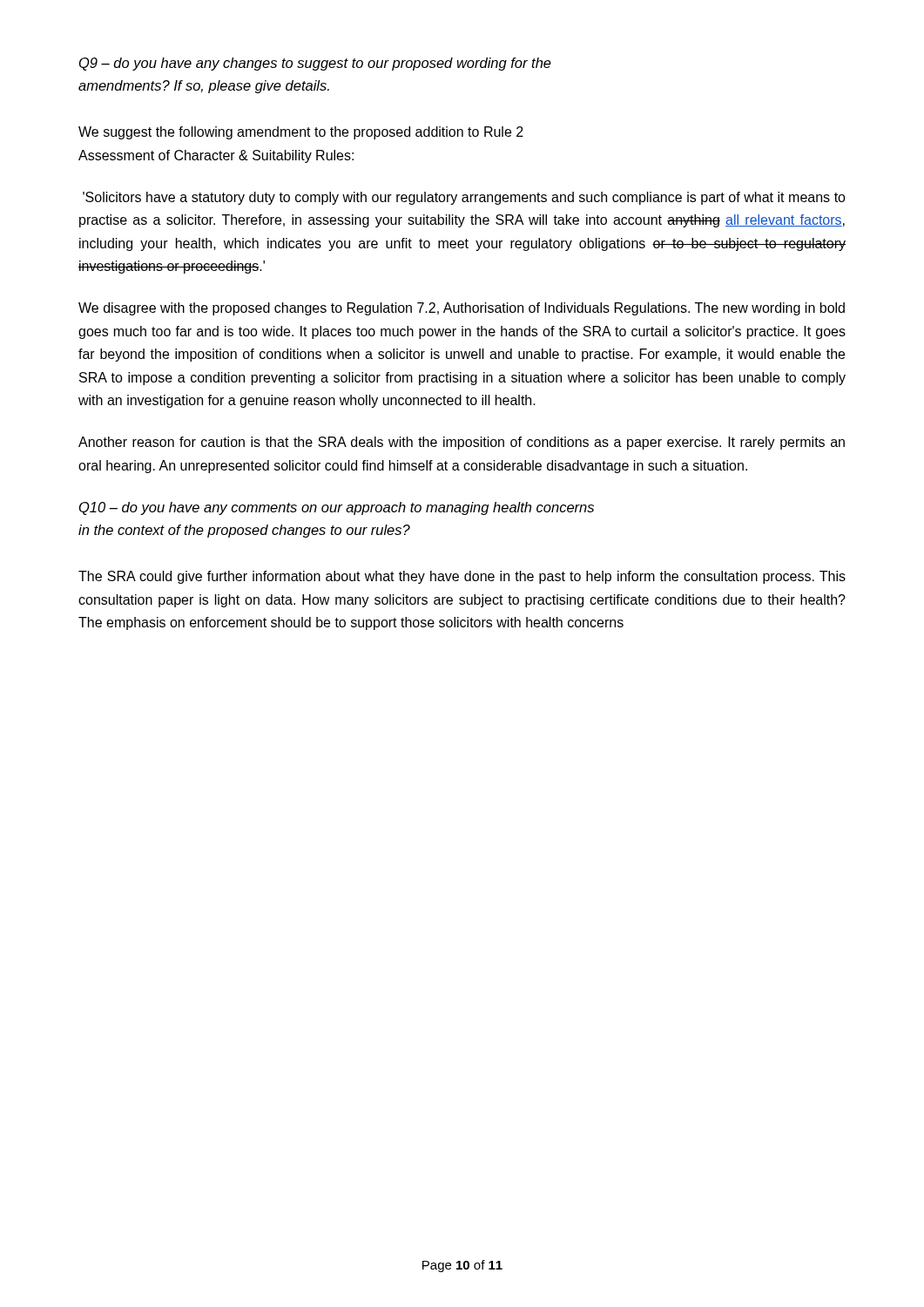Viewport: 924px width, 1307px height.
Task: Click on the section header containing "Q10 – do you have"
Action: click(x=336, y=518)
